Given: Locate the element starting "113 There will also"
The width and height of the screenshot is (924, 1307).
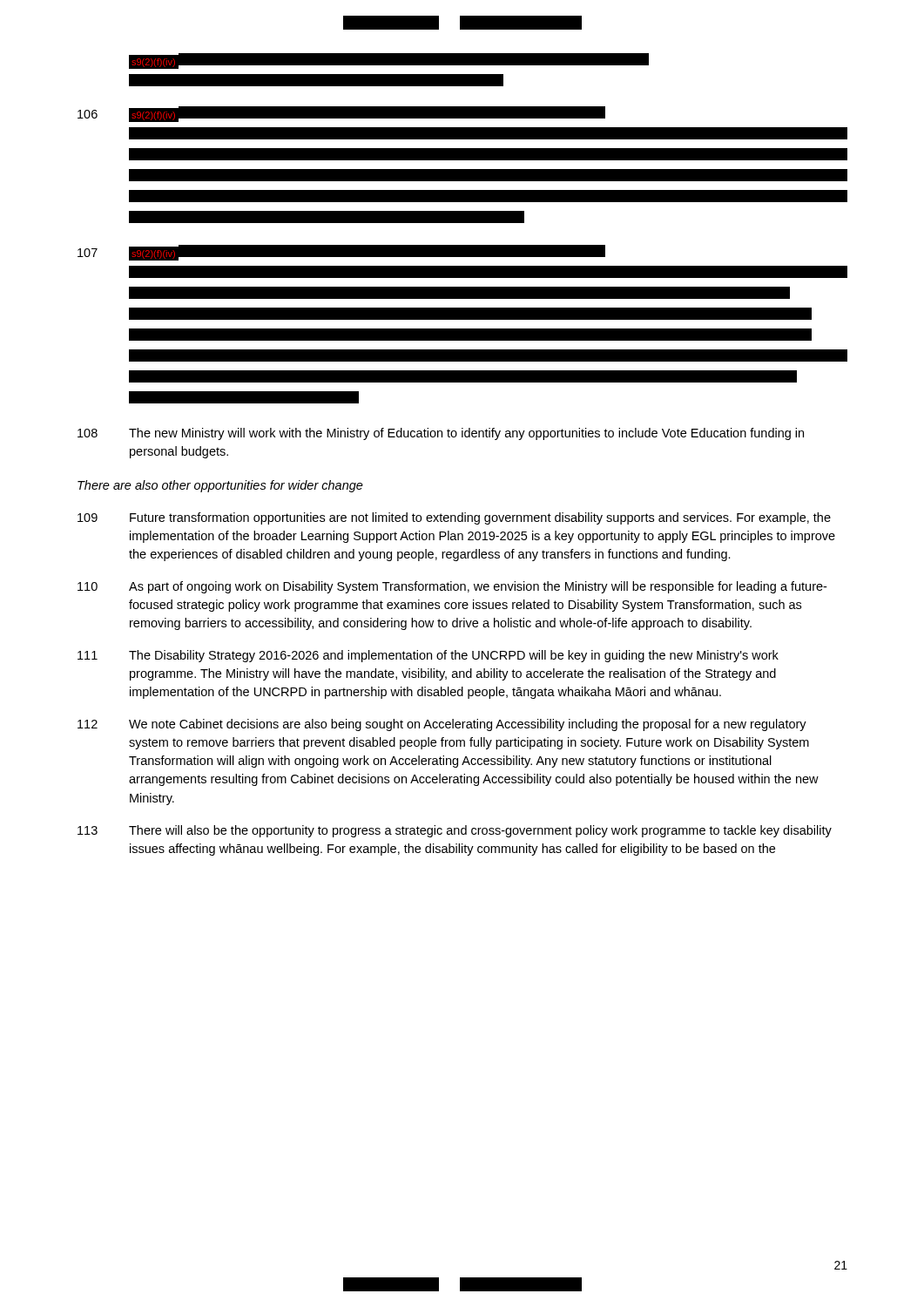Looking at the screenshot, I should point(462,840).
